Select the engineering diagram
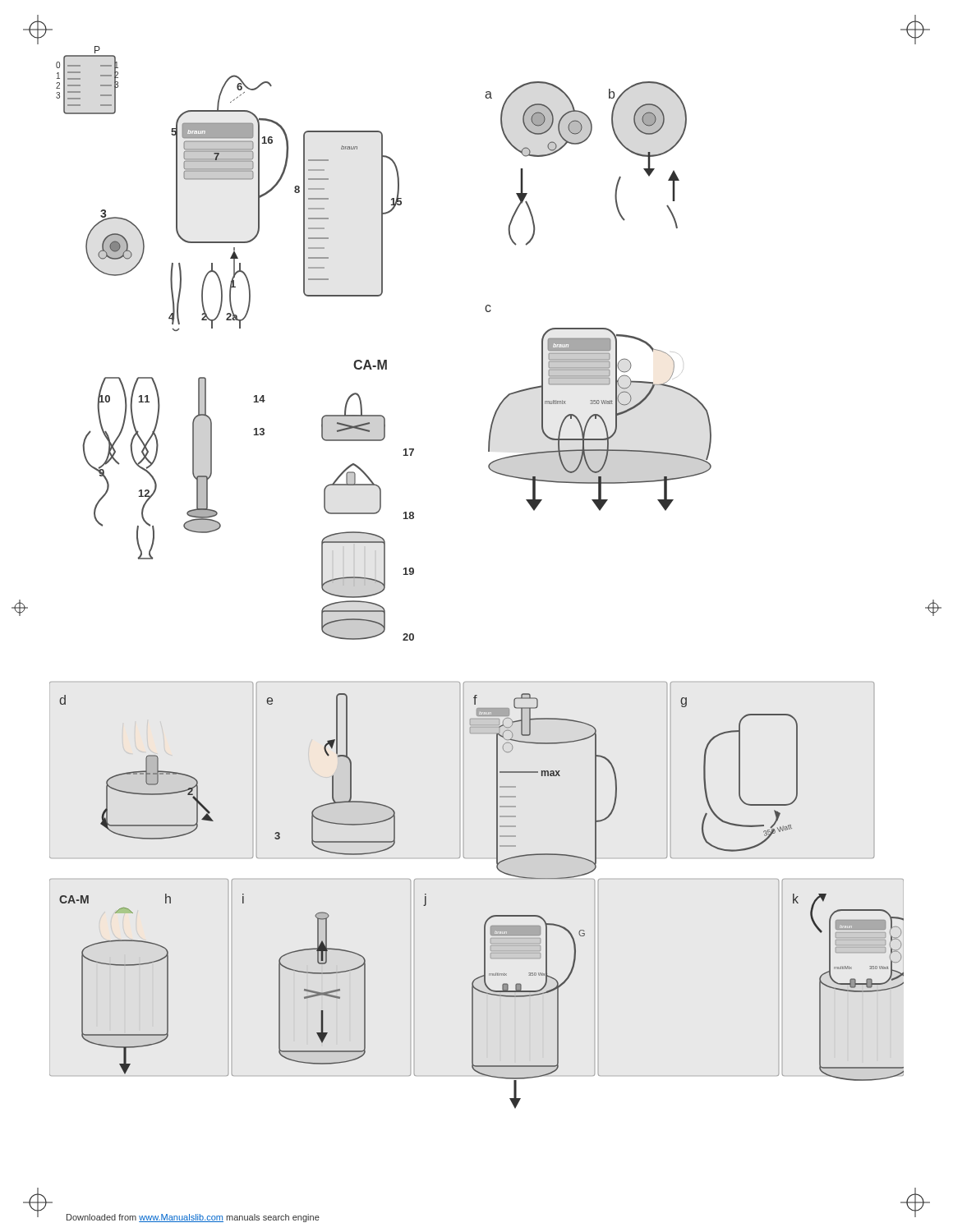This screenshot has width=953, height=1232. (476, 608)
